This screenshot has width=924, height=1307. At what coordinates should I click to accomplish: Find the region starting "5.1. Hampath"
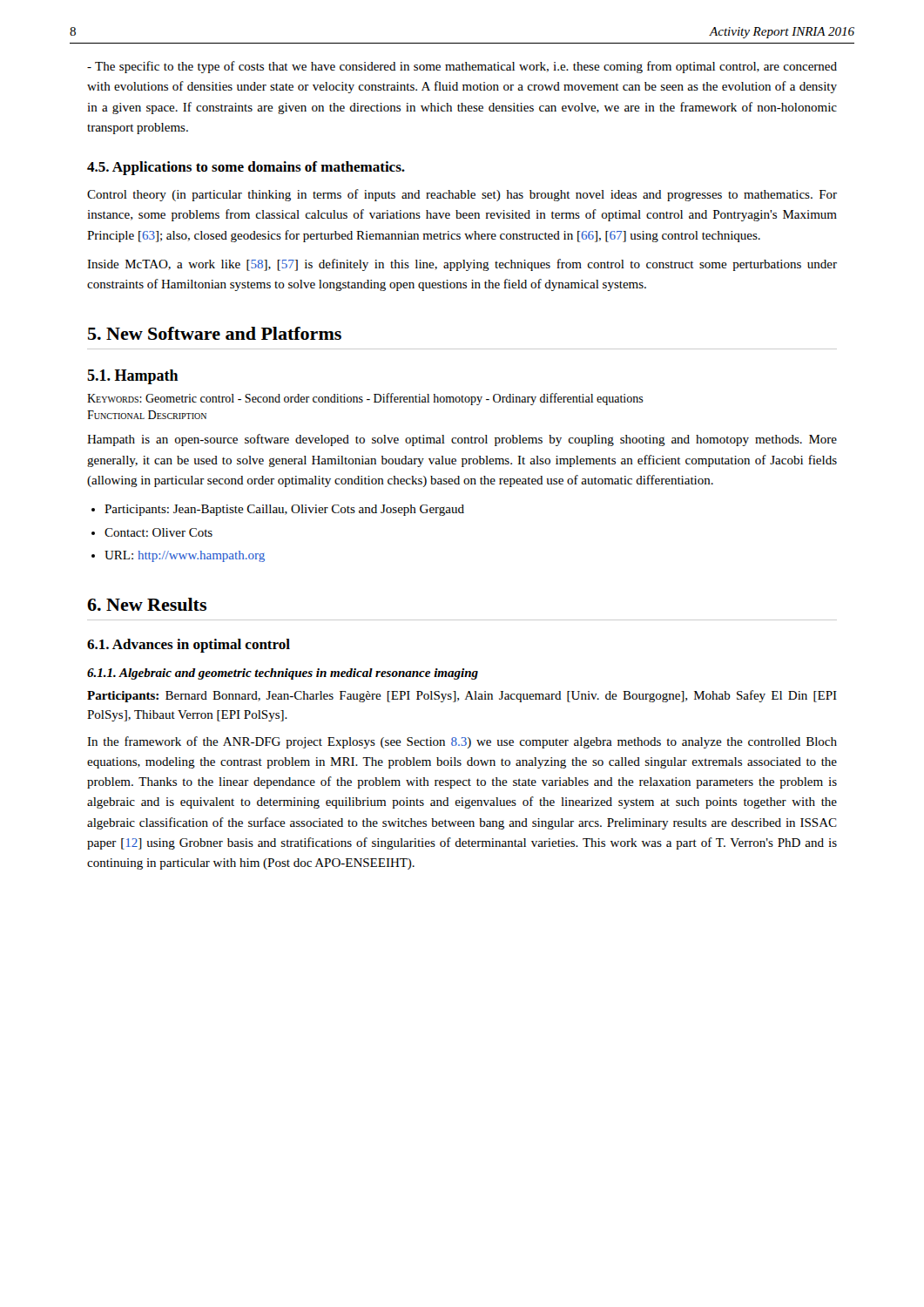[x=133, y=376]
